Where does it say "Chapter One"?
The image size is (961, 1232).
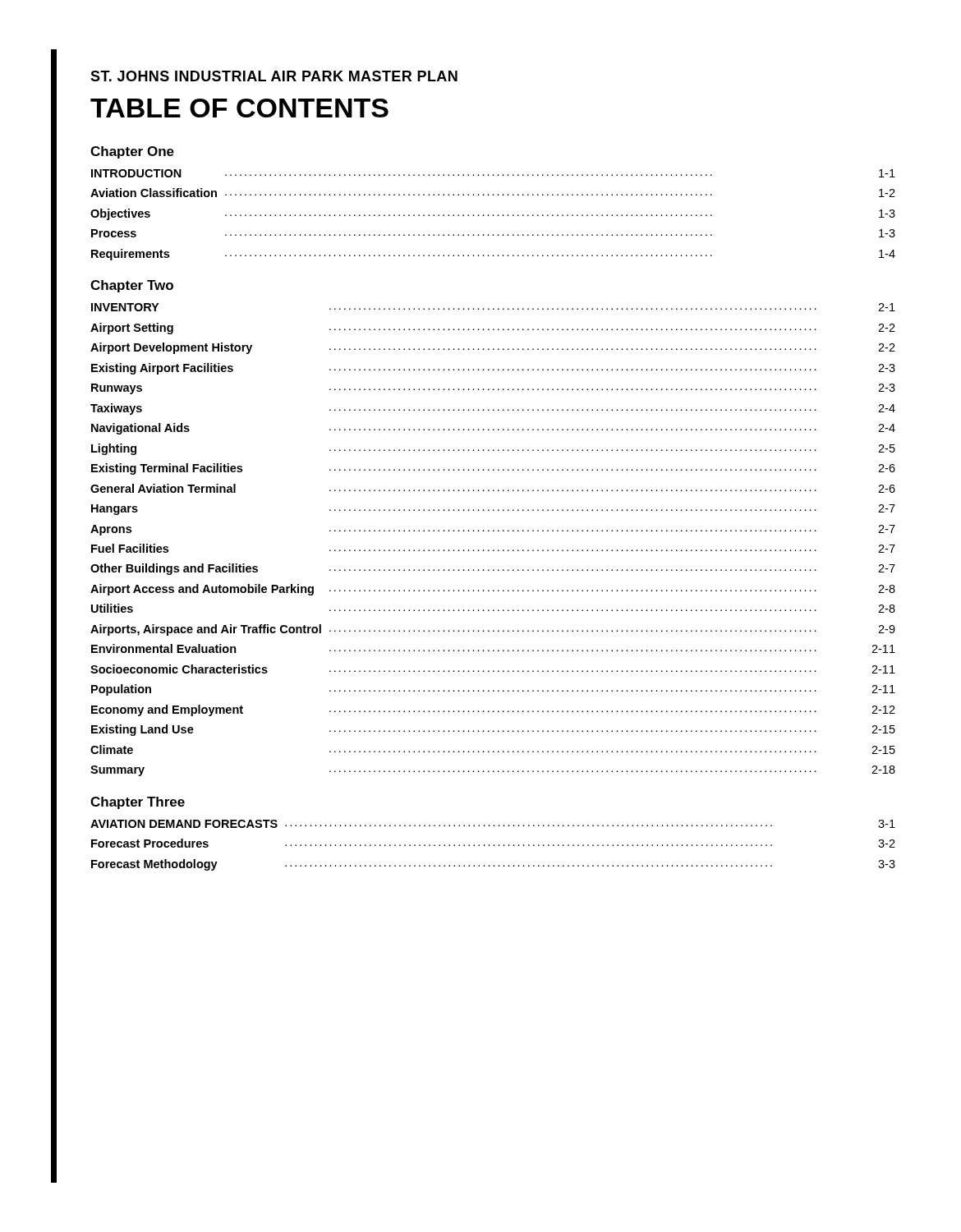click(132, 152)
